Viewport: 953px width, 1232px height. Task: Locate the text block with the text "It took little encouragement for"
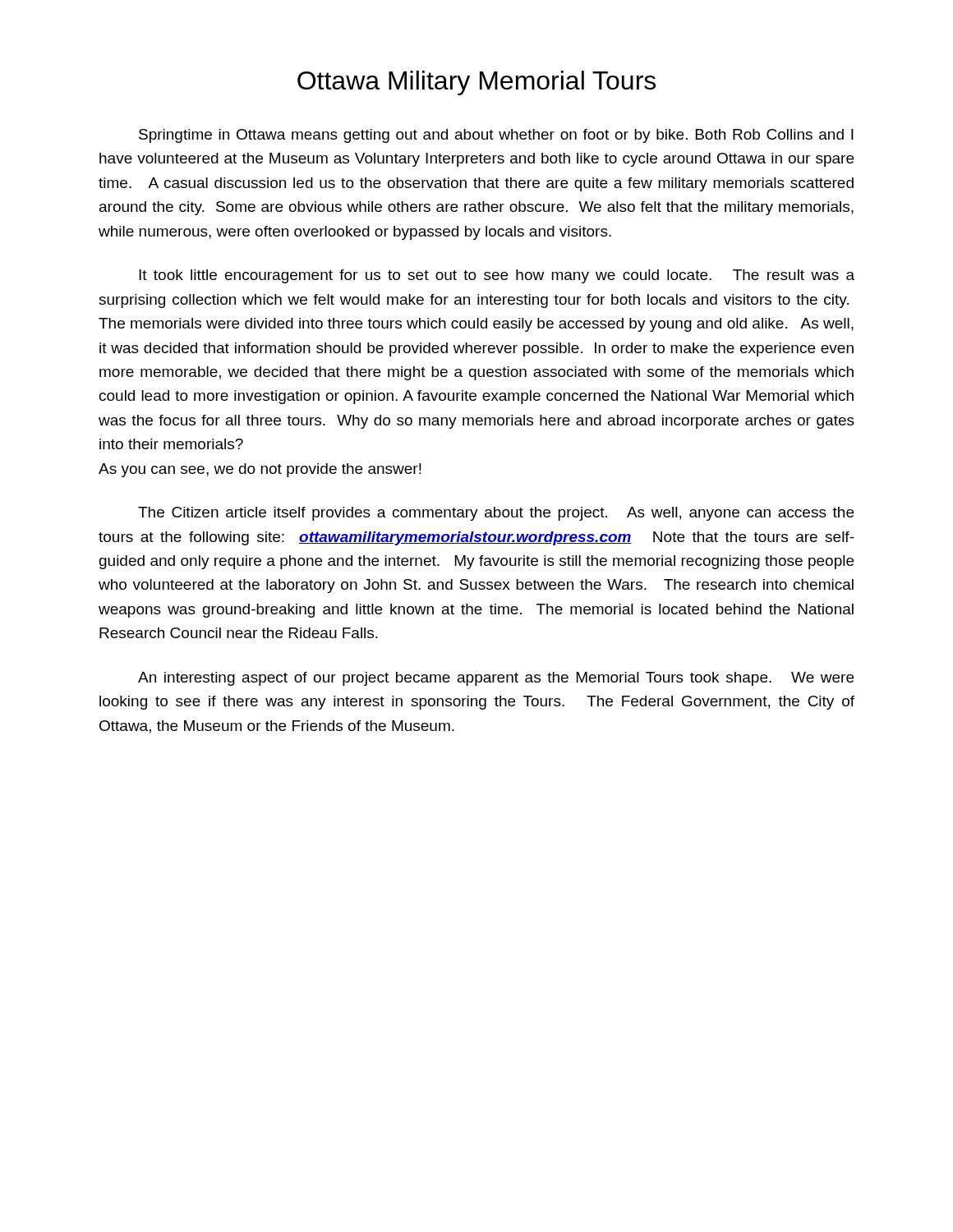click(x=476, y=372)
